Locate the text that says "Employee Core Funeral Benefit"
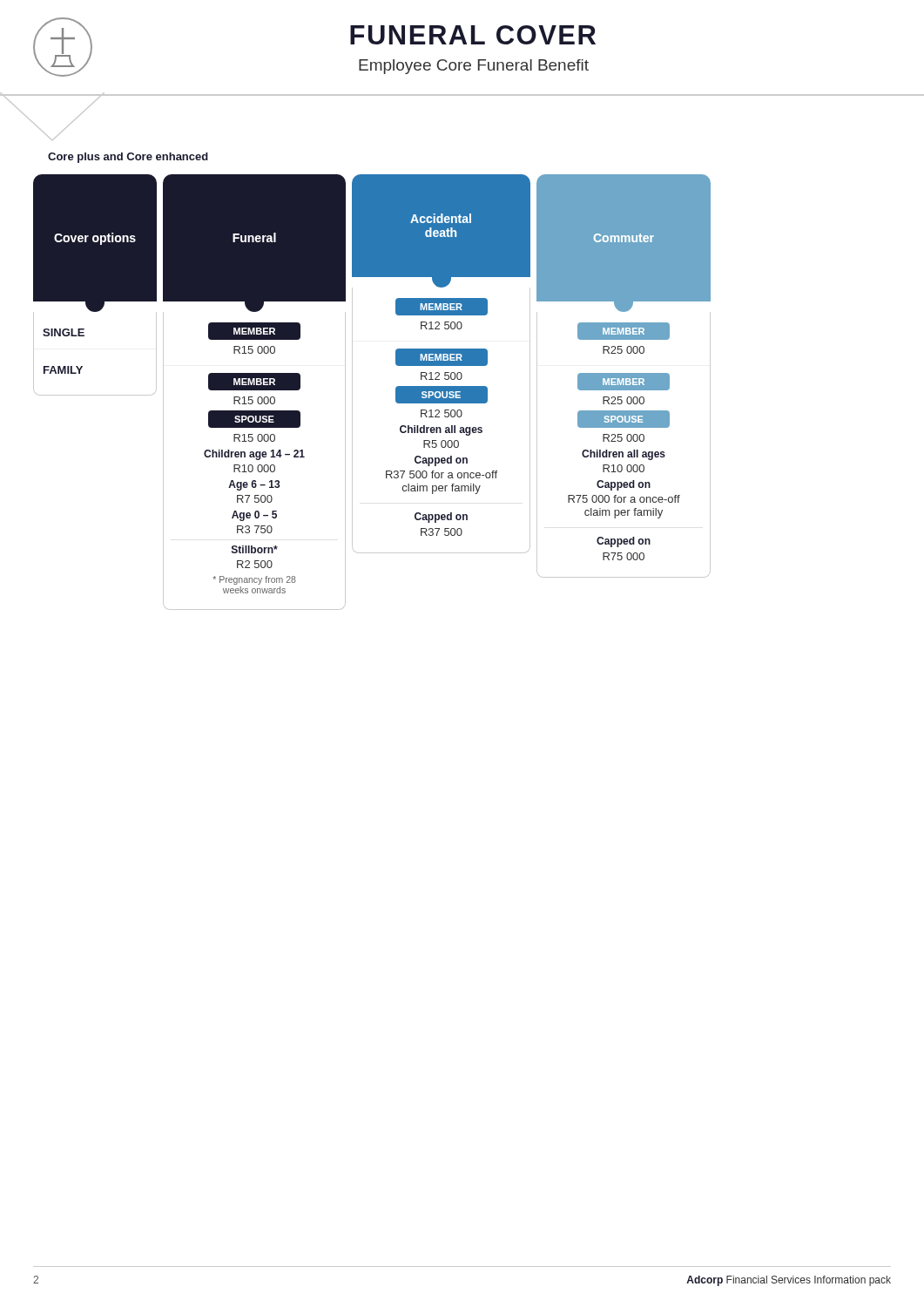Image resolution: width=924 pixels, height=1307 pixels. (473, 64)
